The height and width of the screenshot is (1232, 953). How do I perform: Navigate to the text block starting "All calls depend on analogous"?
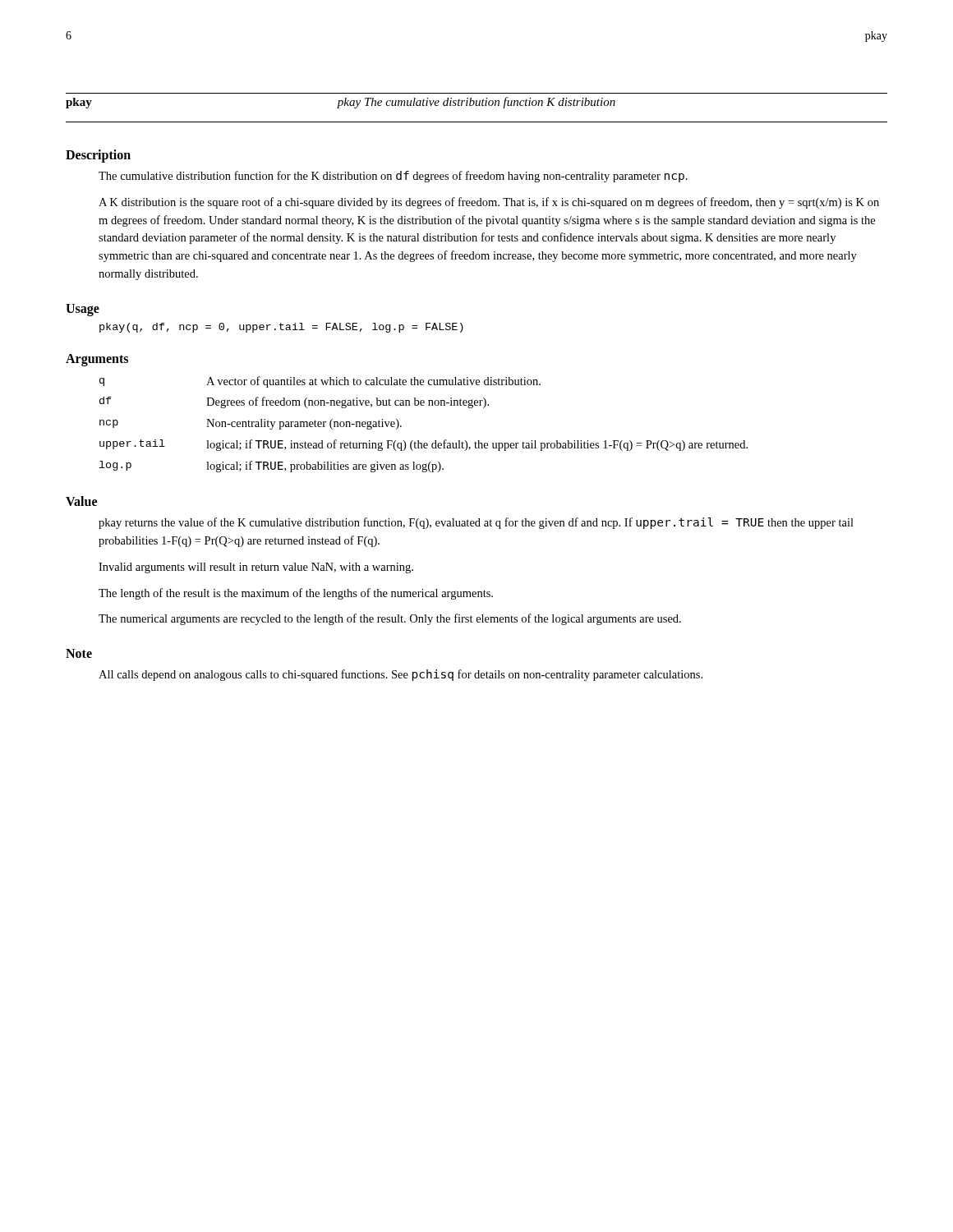click(x=401, y=674)
